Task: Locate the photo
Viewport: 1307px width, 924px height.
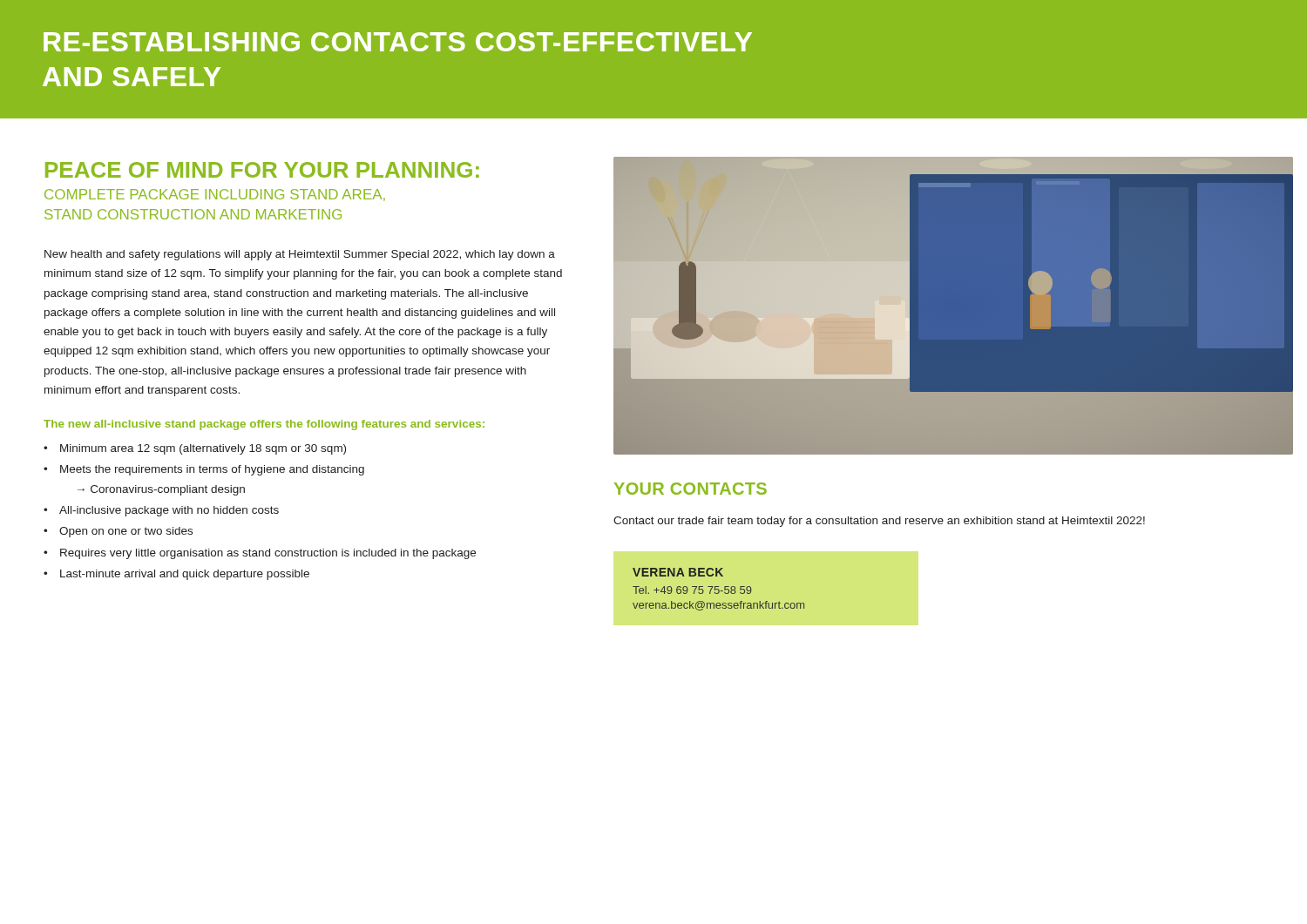Action: (x=953, y=306)
